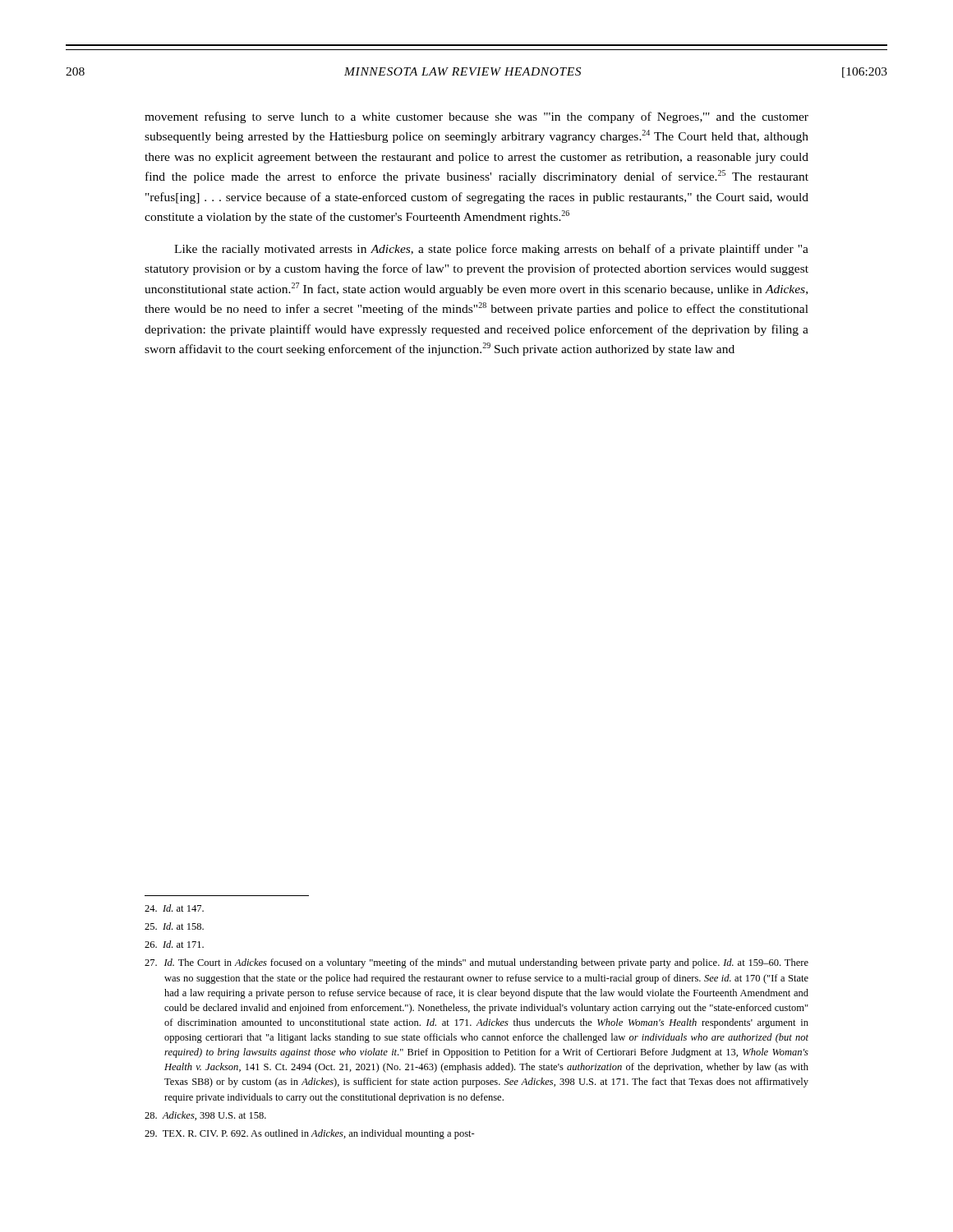This screenshot has height=1232, width=953.
Task: Navigate to the text block starting "Id. at 171."
Action: (x=174, y=945)
